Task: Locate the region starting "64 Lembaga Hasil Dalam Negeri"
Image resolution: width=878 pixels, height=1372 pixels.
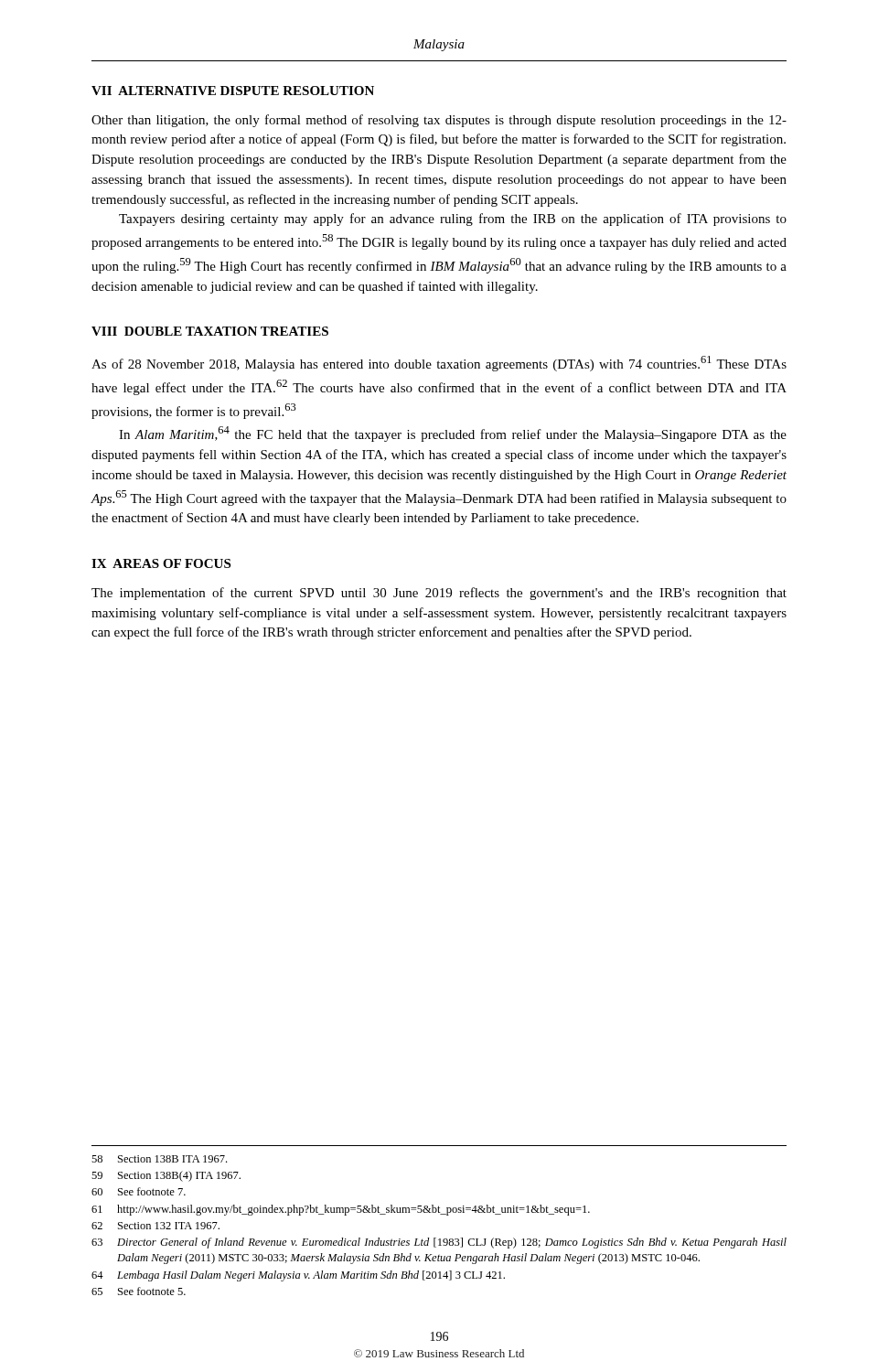Action: [439, 1275]
